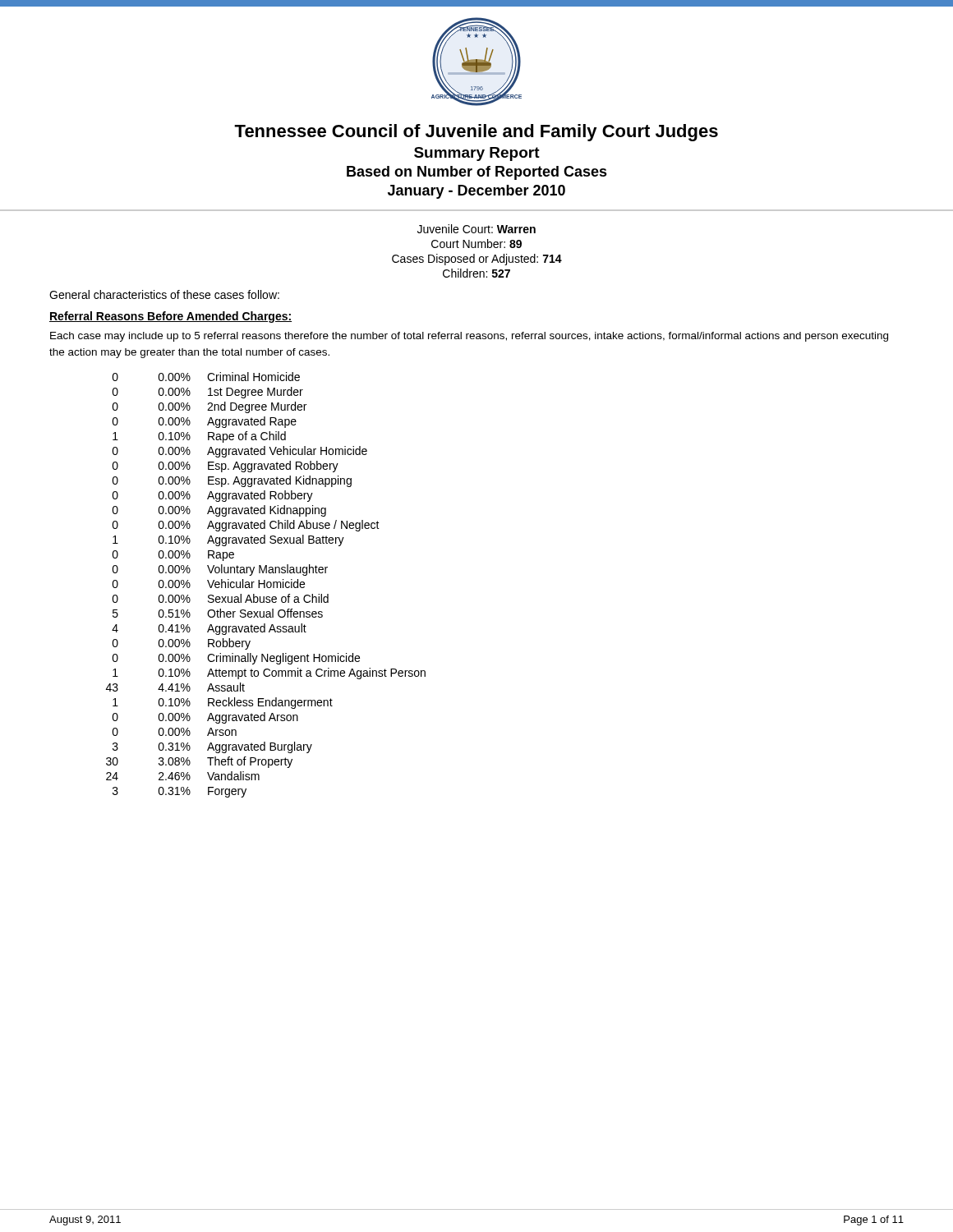The image size is (953, 1232).
Task: Where is the passage that starts "Each case may include up to 5"?
Action: [469, 344]
